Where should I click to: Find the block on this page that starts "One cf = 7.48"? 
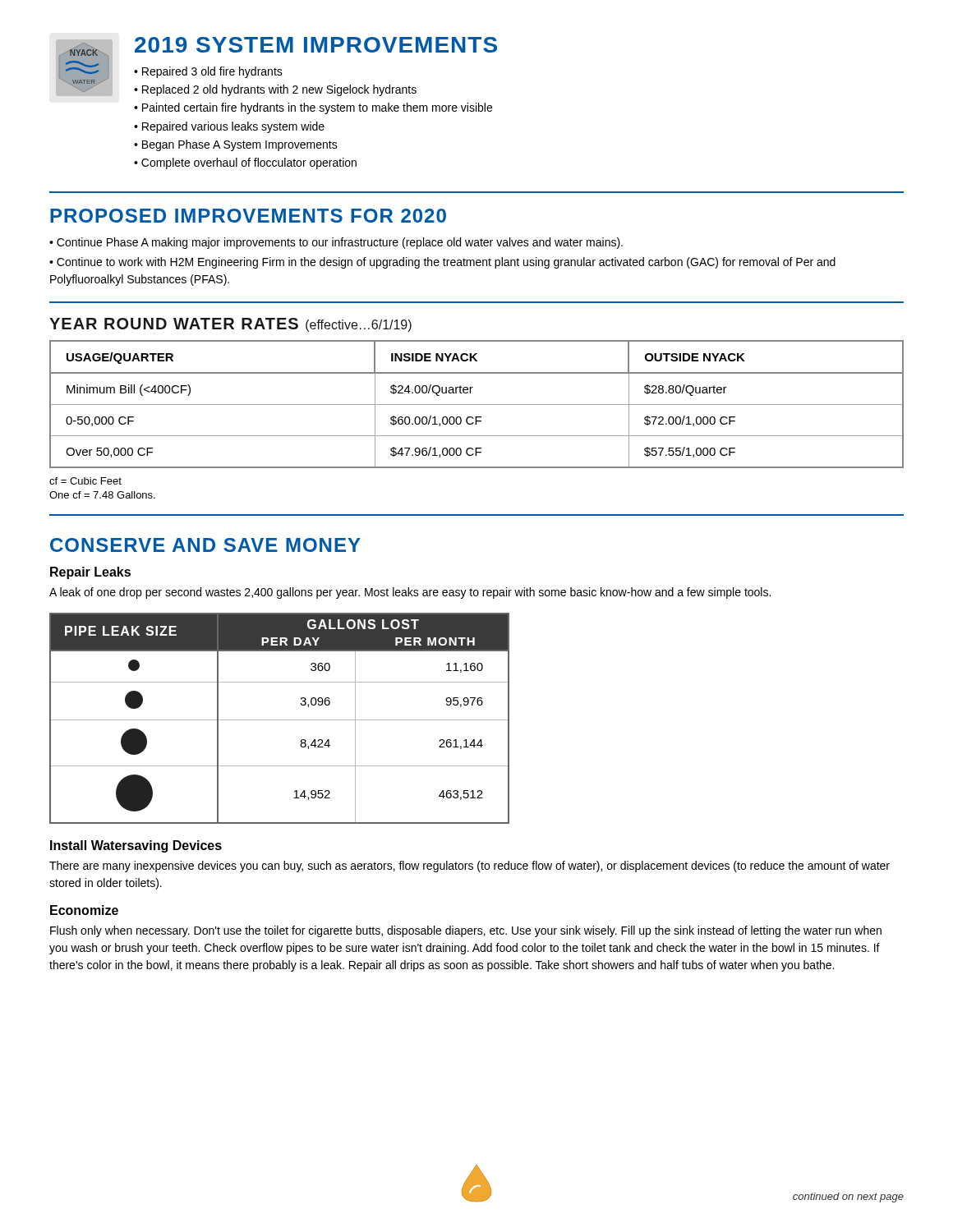coord(103,495)
